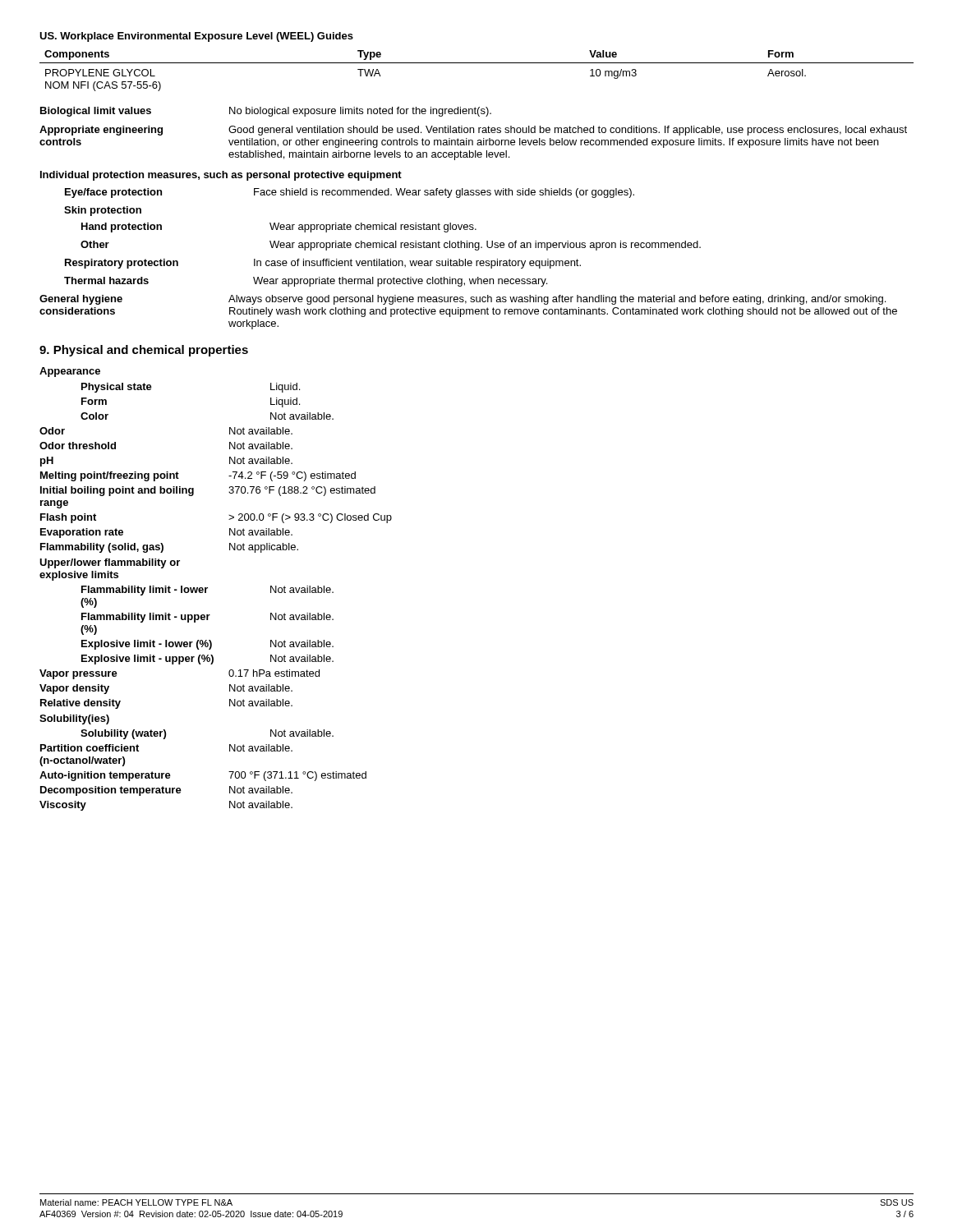This screenshot has width=953, height=1232.
Task: Point to "Odor Not available."
Action: [x=57, y=430]
